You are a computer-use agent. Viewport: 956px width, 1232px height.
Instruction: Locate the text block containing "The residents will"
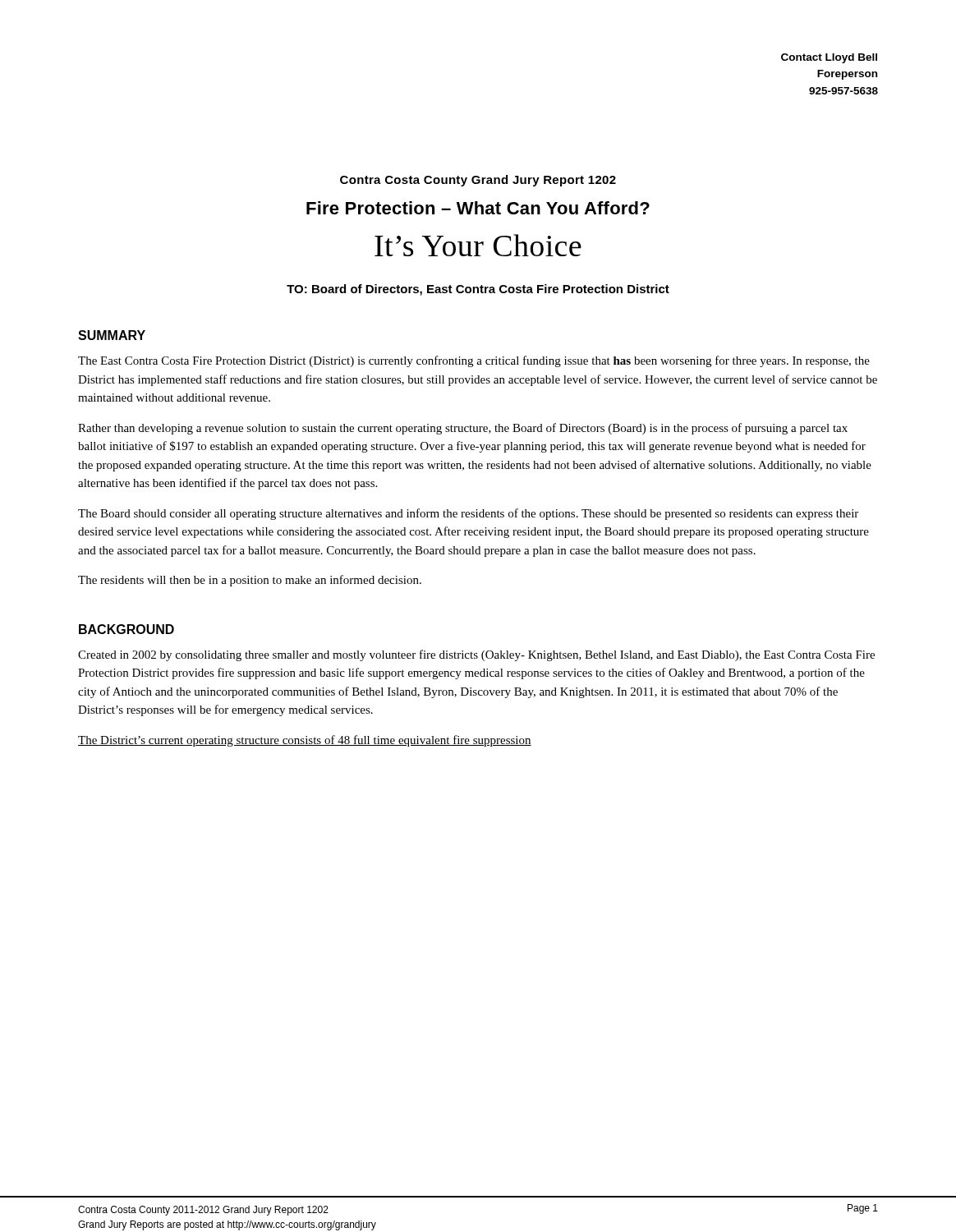coord(250,580)
